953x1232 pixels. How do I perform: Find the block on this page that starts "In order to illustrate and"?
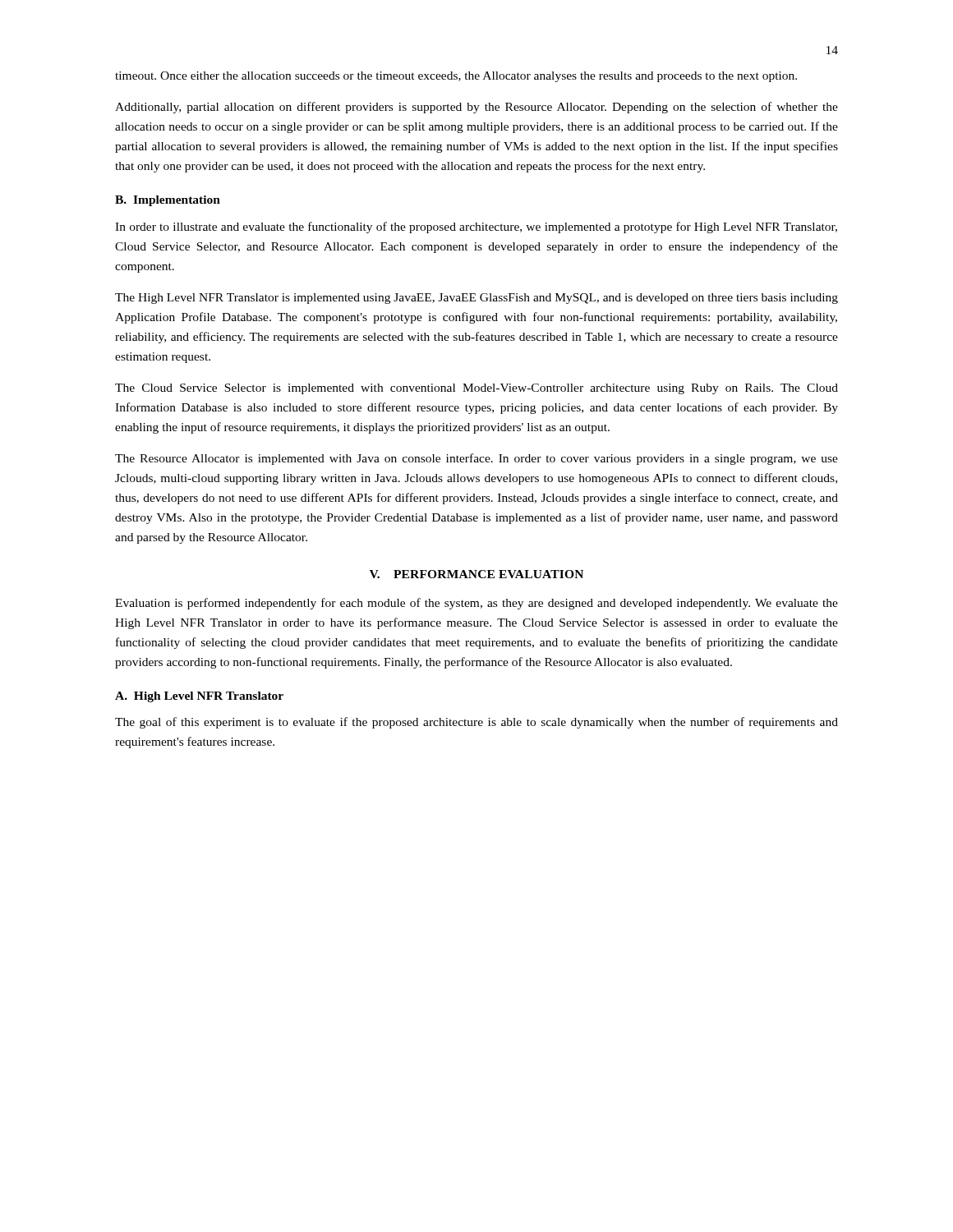(x=476, y=246)
